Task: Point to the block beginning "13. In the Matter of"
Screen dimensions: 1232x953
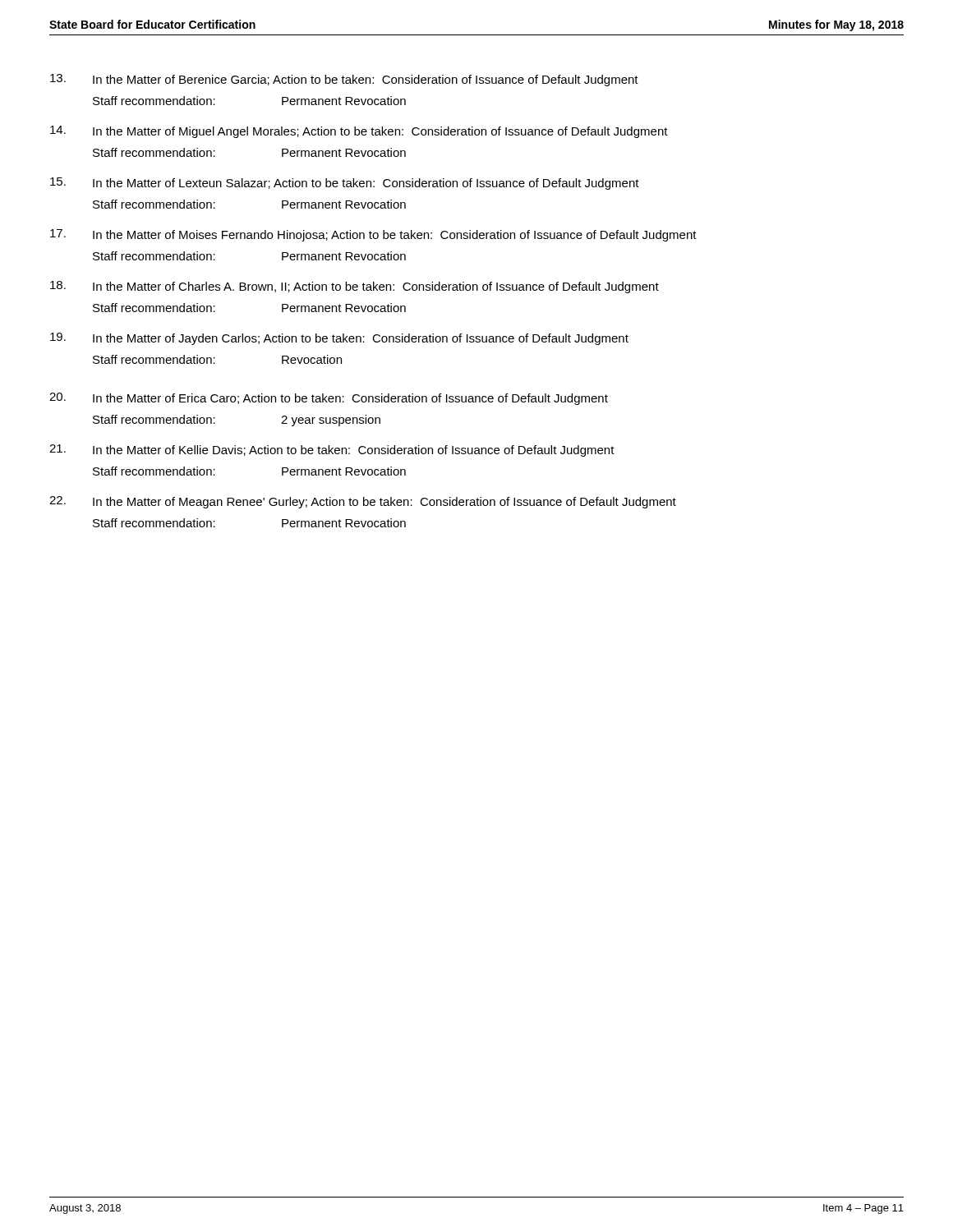Action: 476,89
